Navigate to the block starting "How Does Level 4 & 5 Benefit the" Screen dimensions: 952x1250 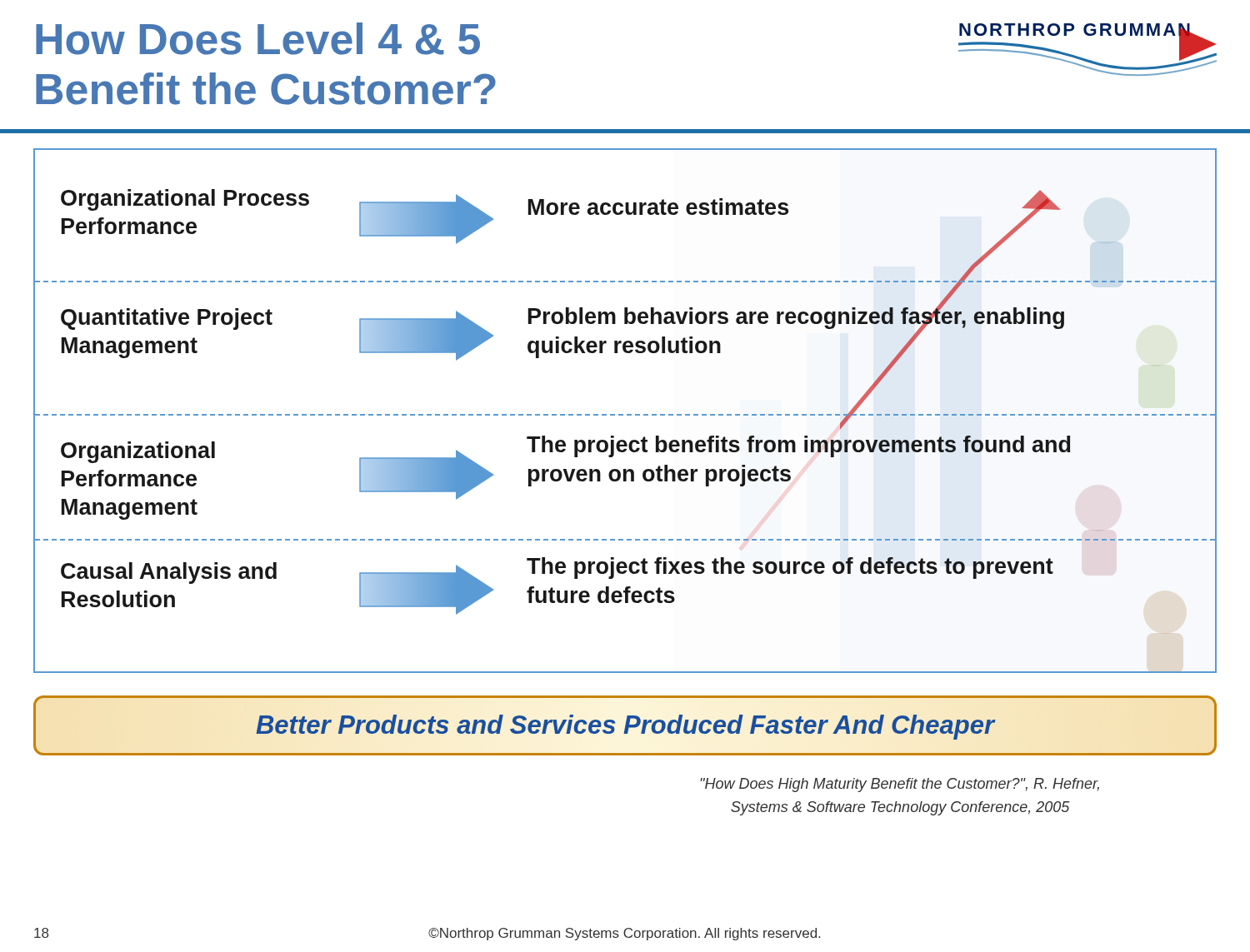(x=317, y=65)
